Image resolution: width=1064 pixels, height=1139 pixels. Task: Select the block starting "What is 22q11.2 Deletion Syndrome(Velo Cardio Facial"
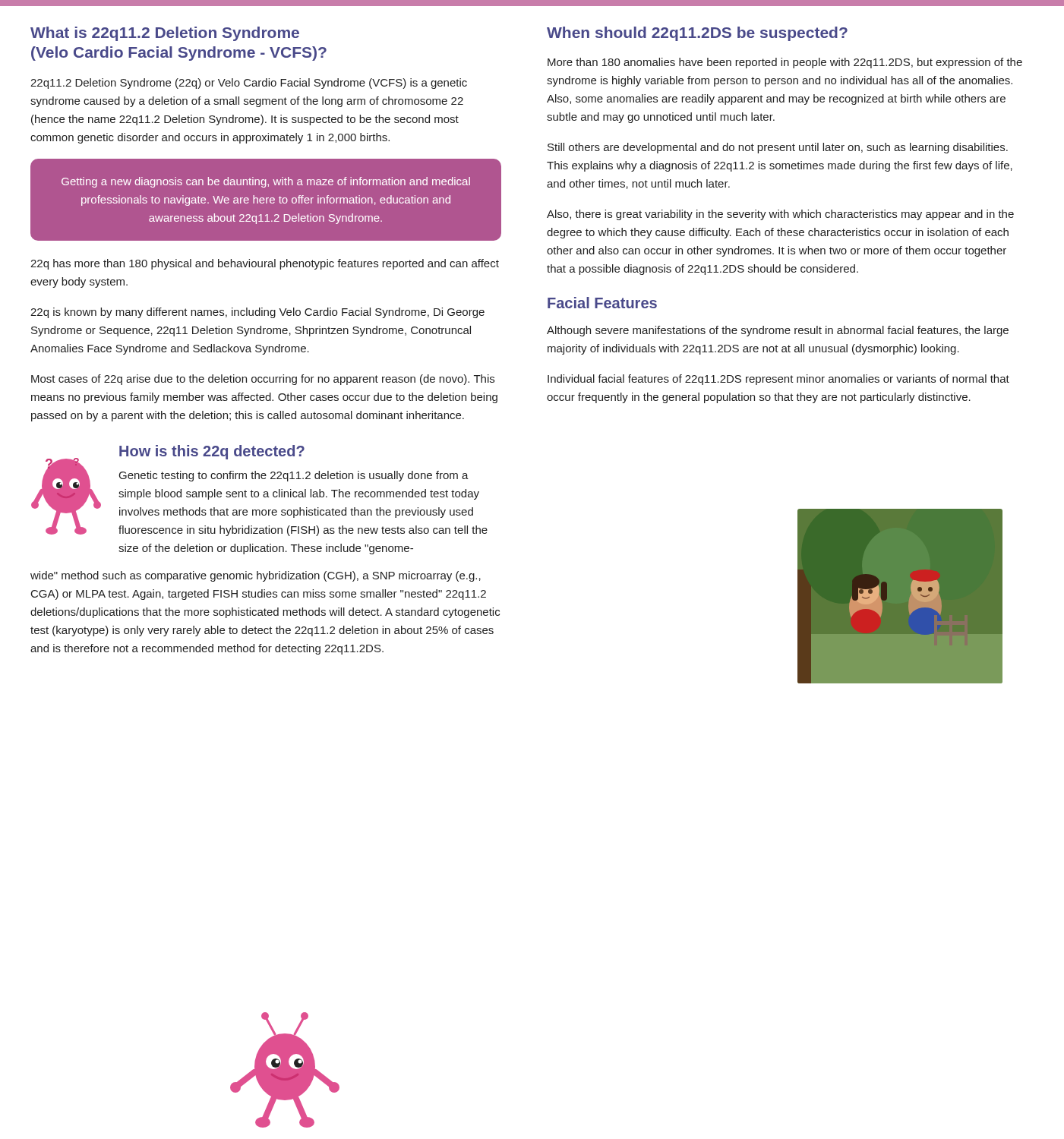179,42
